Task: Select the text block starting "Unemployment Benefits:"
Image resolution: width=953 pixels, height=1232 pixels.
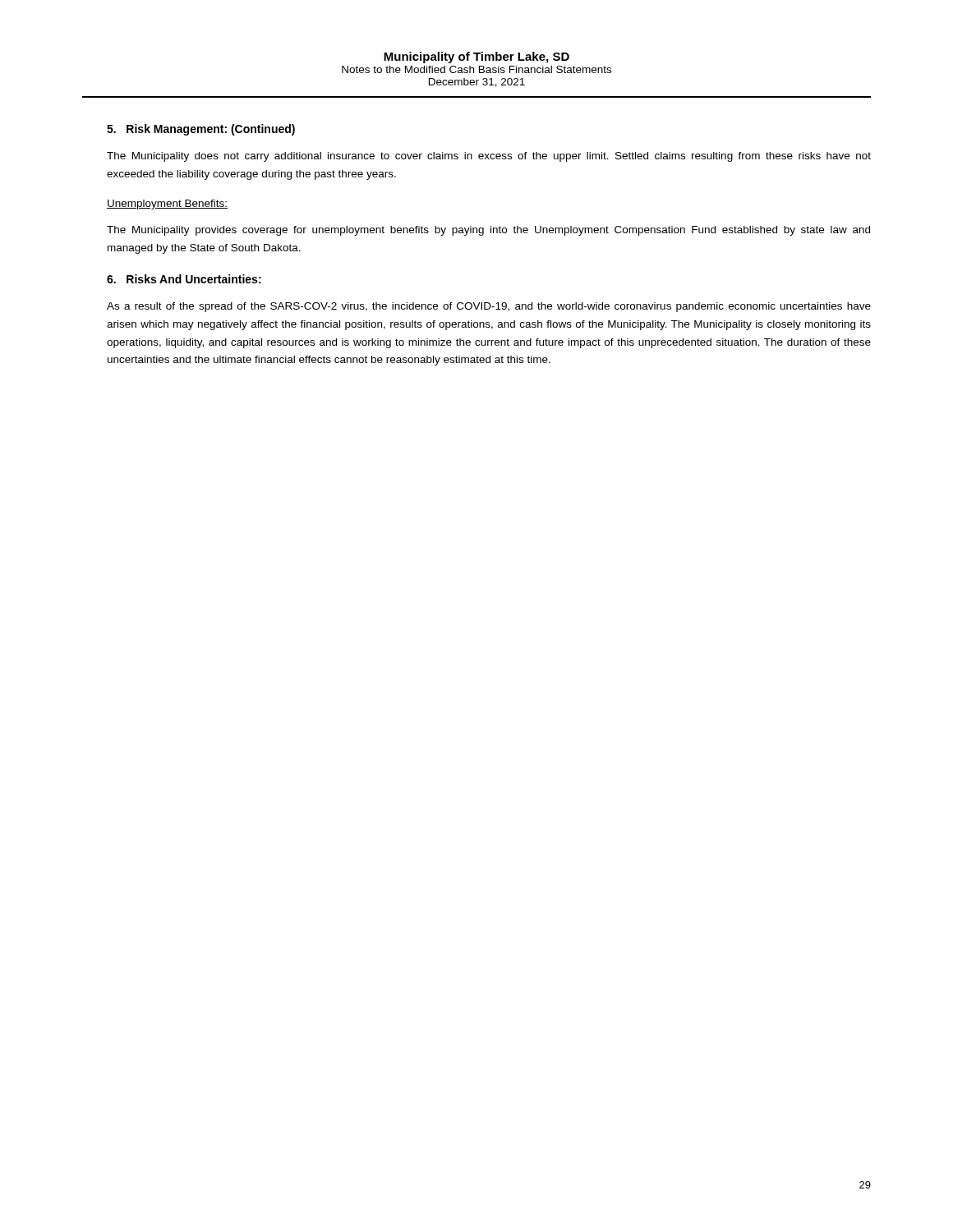Action: pos(167,203)
